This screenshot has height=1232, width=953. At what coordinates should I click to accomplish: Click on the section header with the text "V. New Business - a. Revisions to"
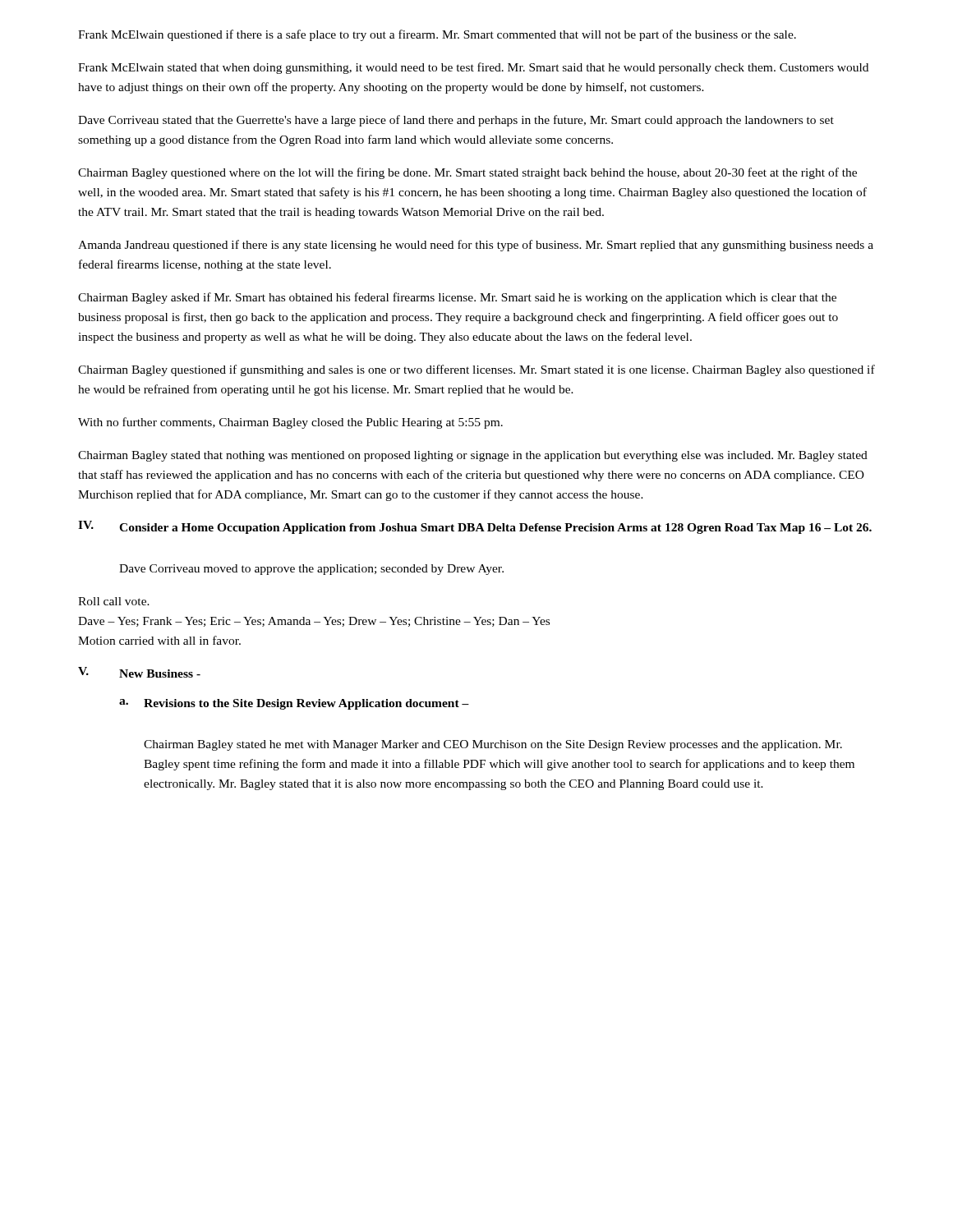[476, 697]
